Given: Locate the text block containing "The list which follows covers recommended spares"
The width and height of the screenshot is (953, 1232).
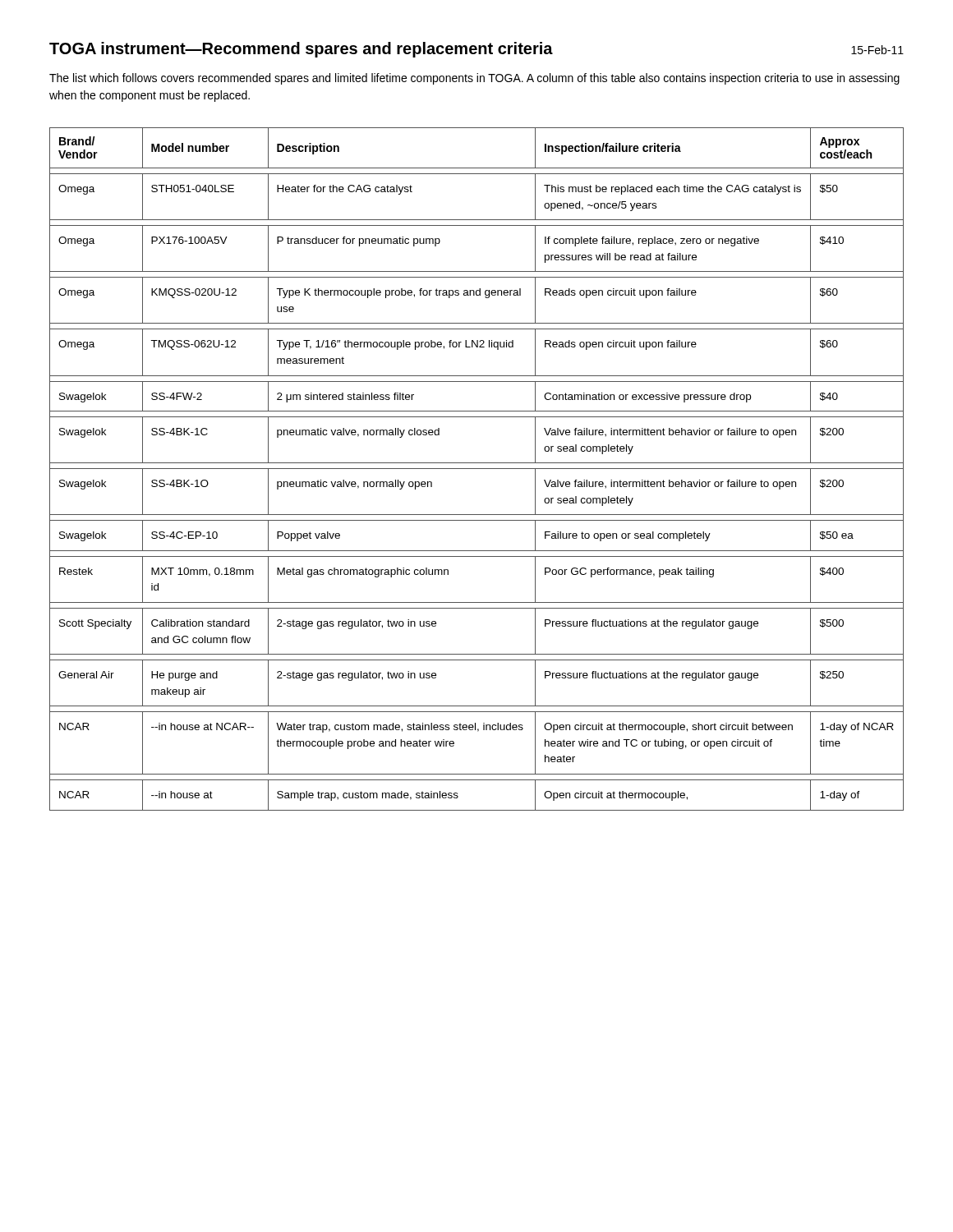Looking at the screenshot, I should (x=474, y=87).
